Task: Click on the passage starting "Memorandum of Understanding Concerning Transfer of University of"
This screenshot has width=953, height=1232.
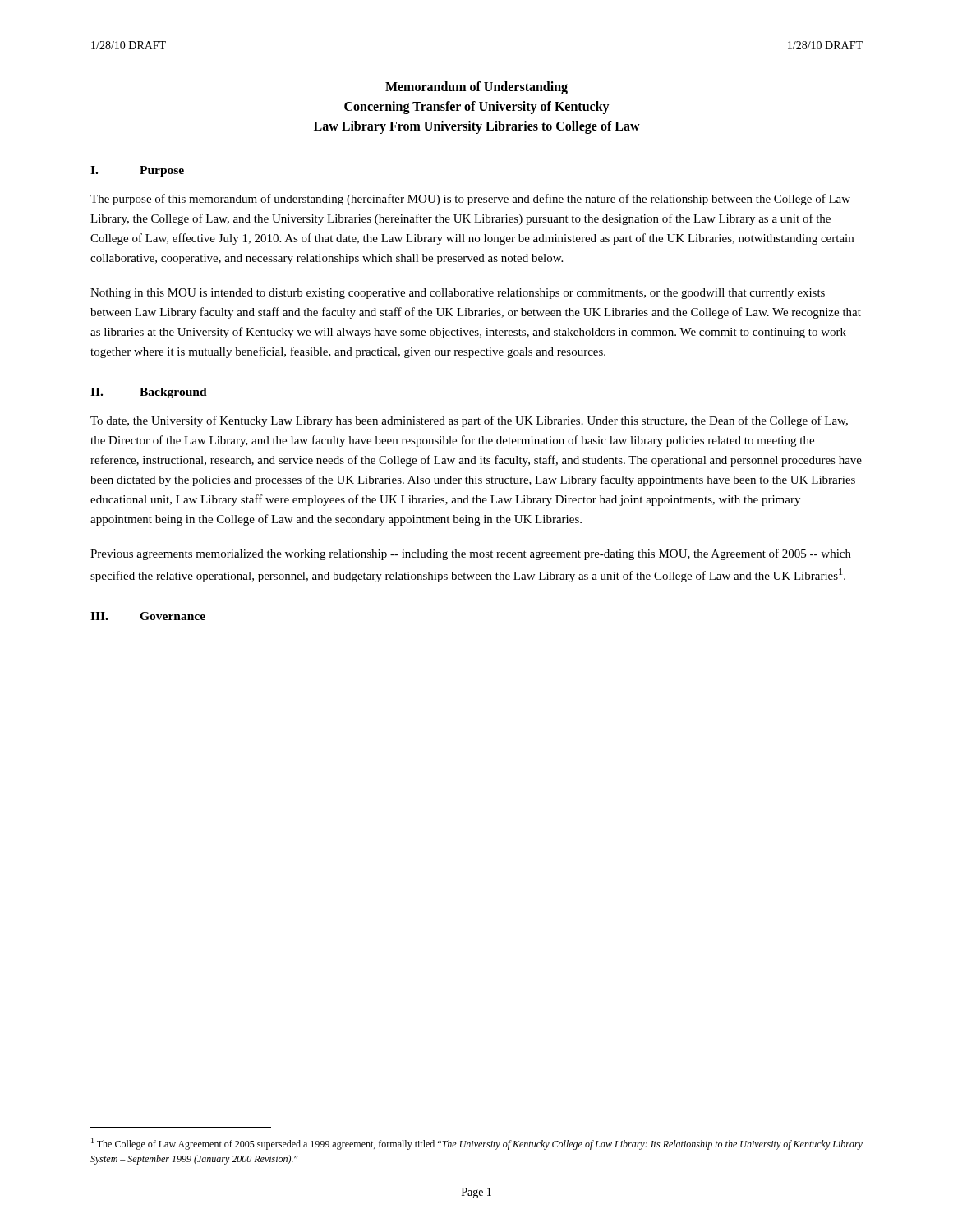Action: 476,107
